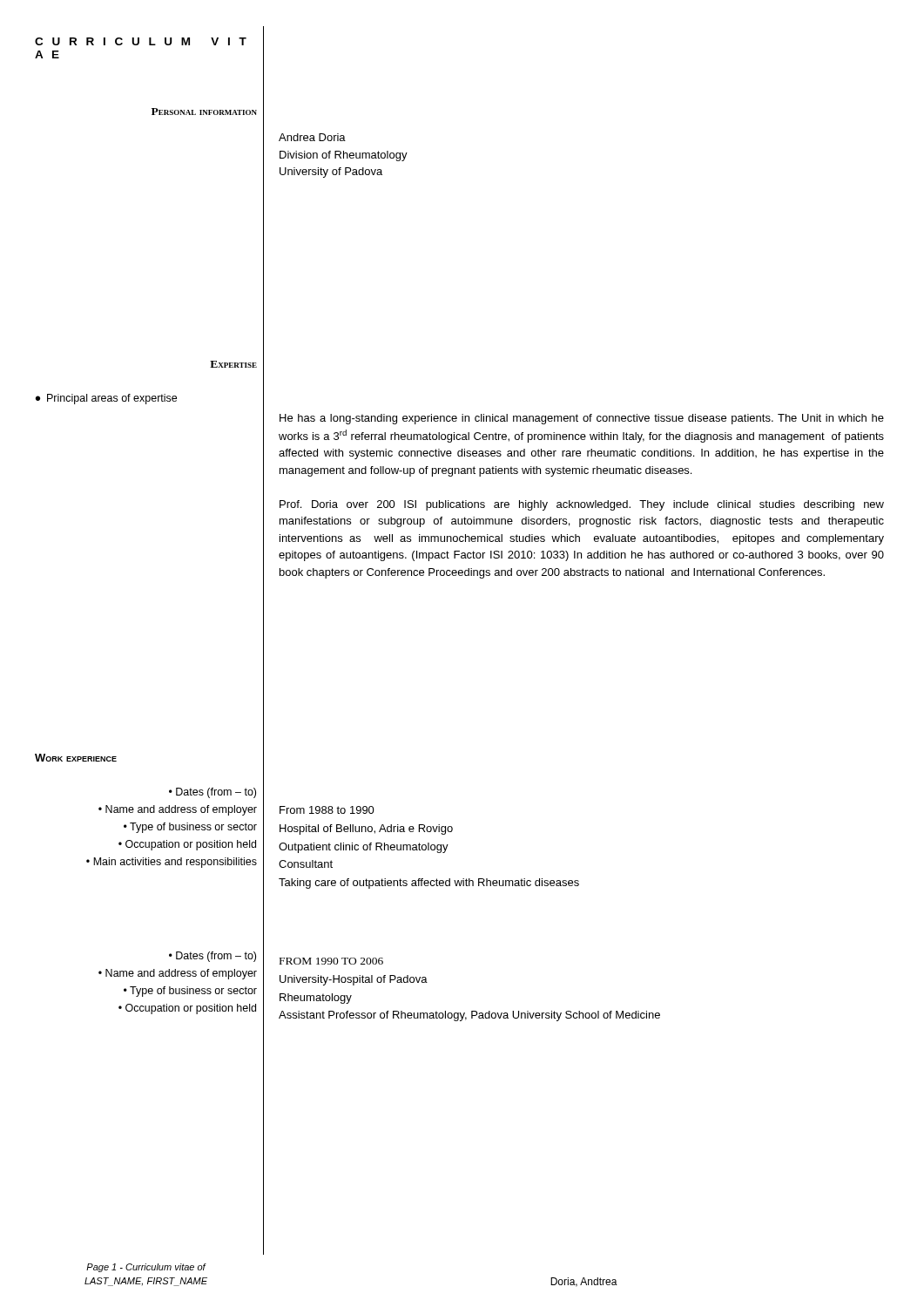Find the text block that says "From 1988 to 1990"
The height and width of the screenshot is (1307, 924).
tap(429, 846)
